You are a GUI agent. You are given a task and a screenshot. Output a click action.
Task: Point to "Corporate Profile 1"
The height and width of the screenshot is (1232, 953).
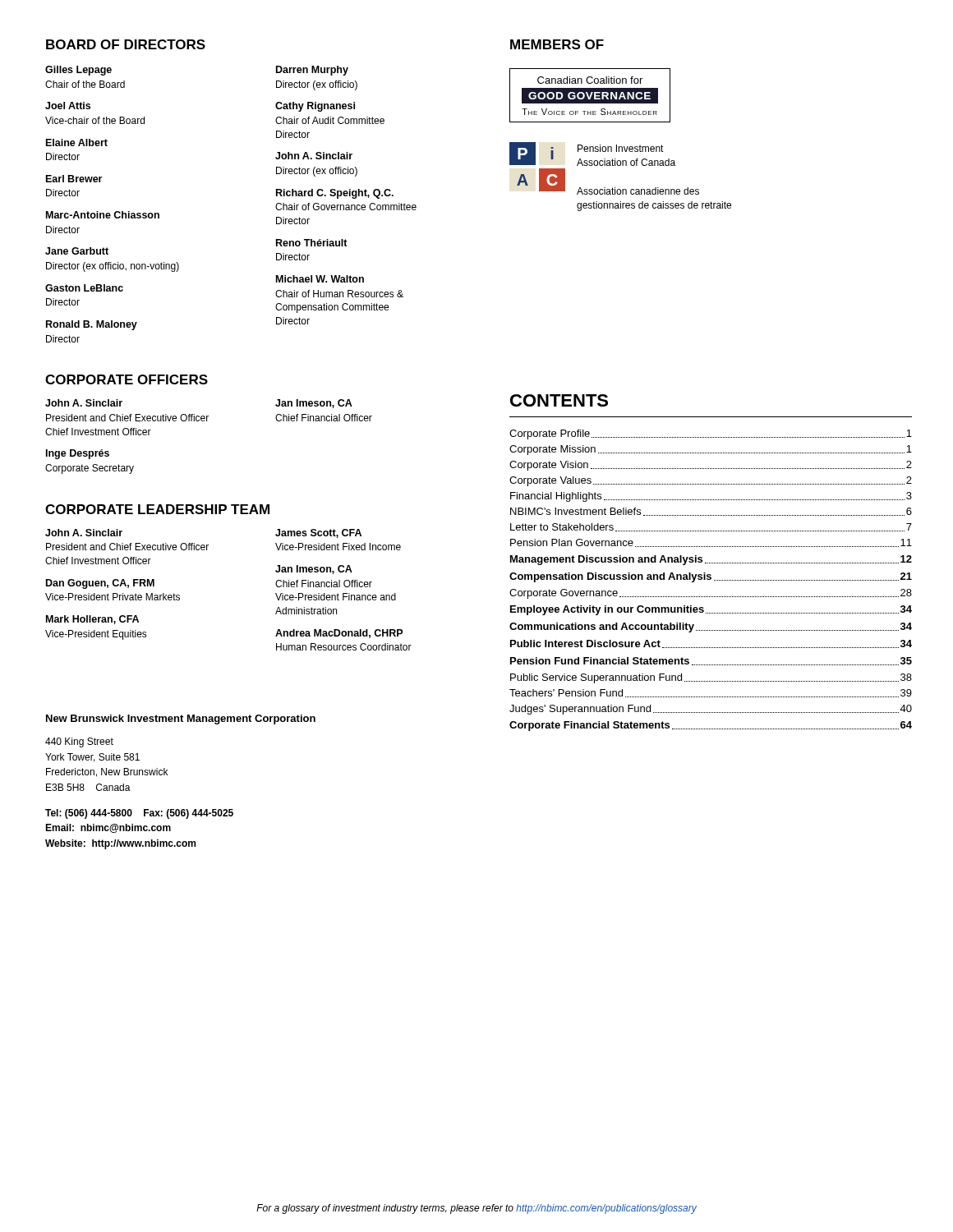click(x=711, y=433)
